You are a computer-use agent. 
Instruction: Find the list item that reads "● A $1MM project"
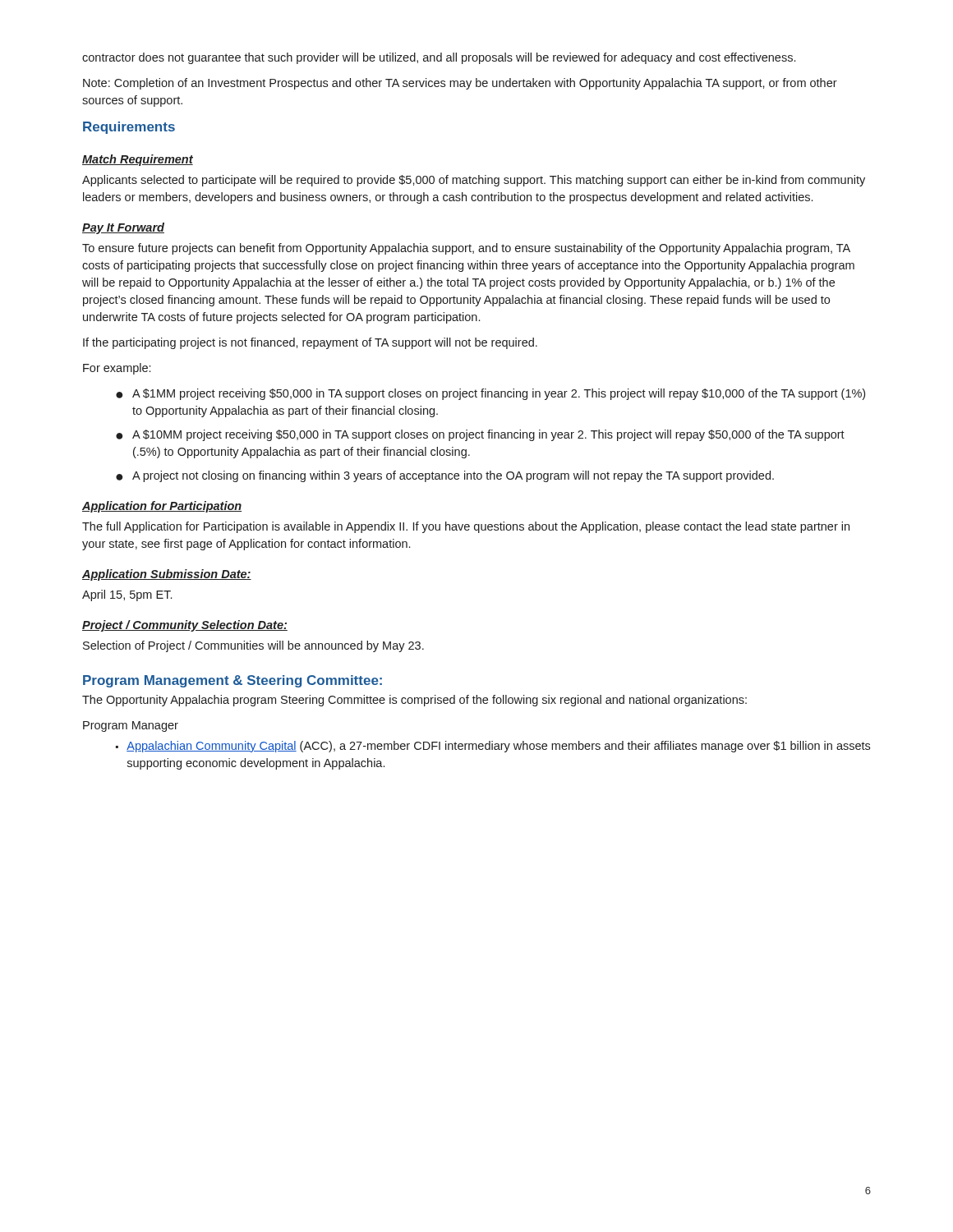point(493,402)
